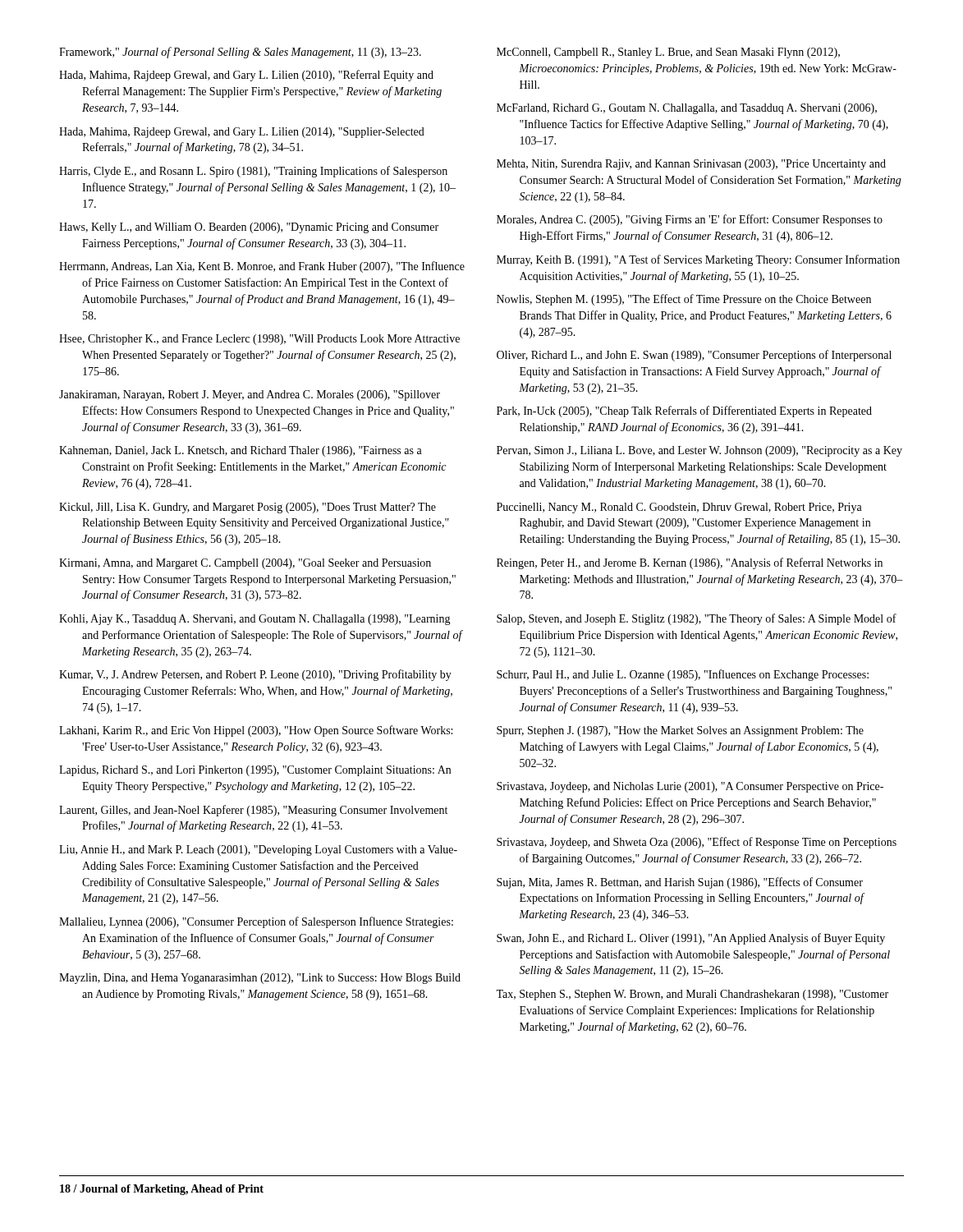Click on the list item that says "Tax, Stephen S., Stephen W. Brown, and"
Image resolution: width=963 pixels, height=1232 pixels.
coord(692,1010)
